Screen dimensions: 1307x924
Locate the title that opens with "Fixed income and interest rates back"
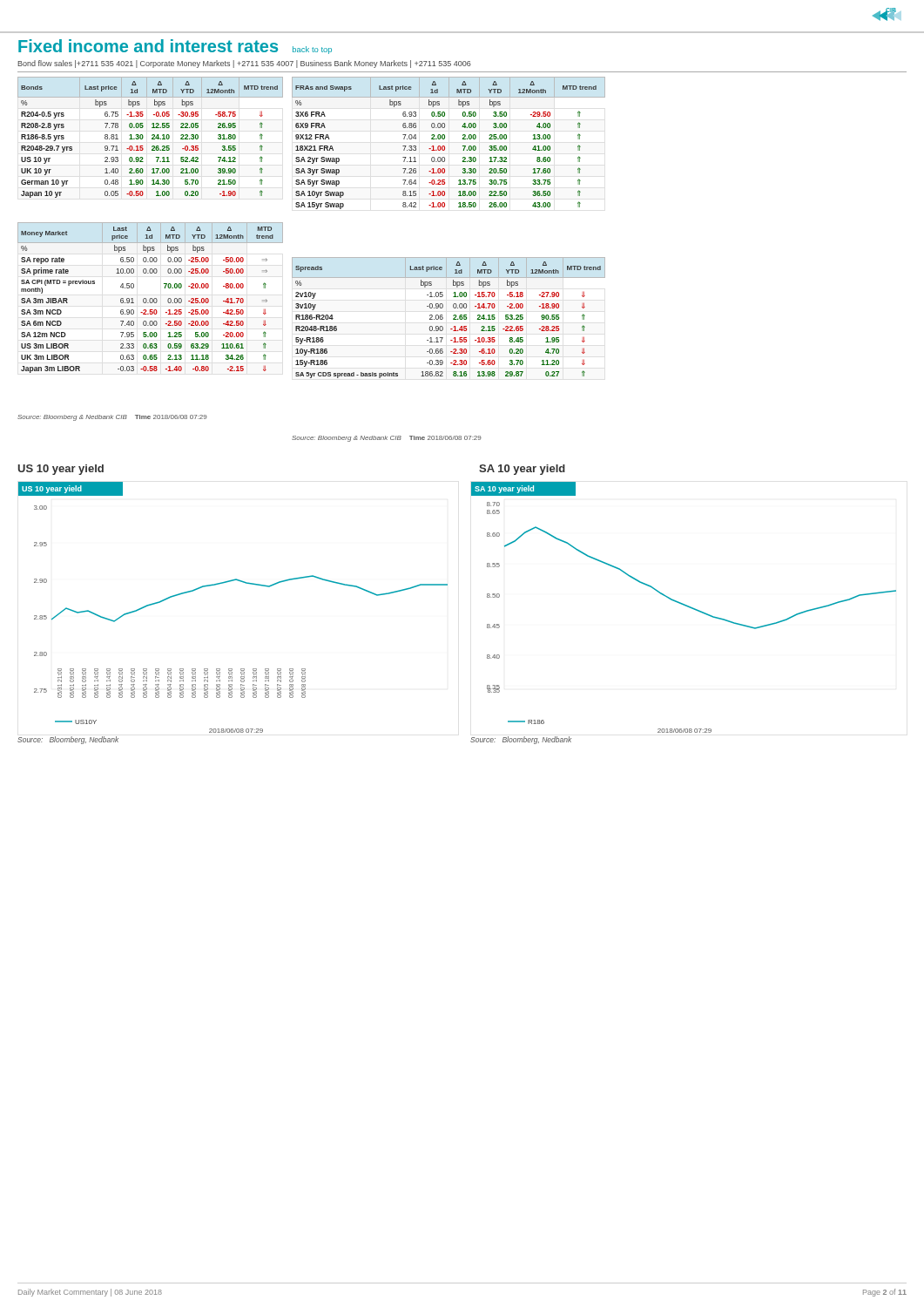point(175,46)
